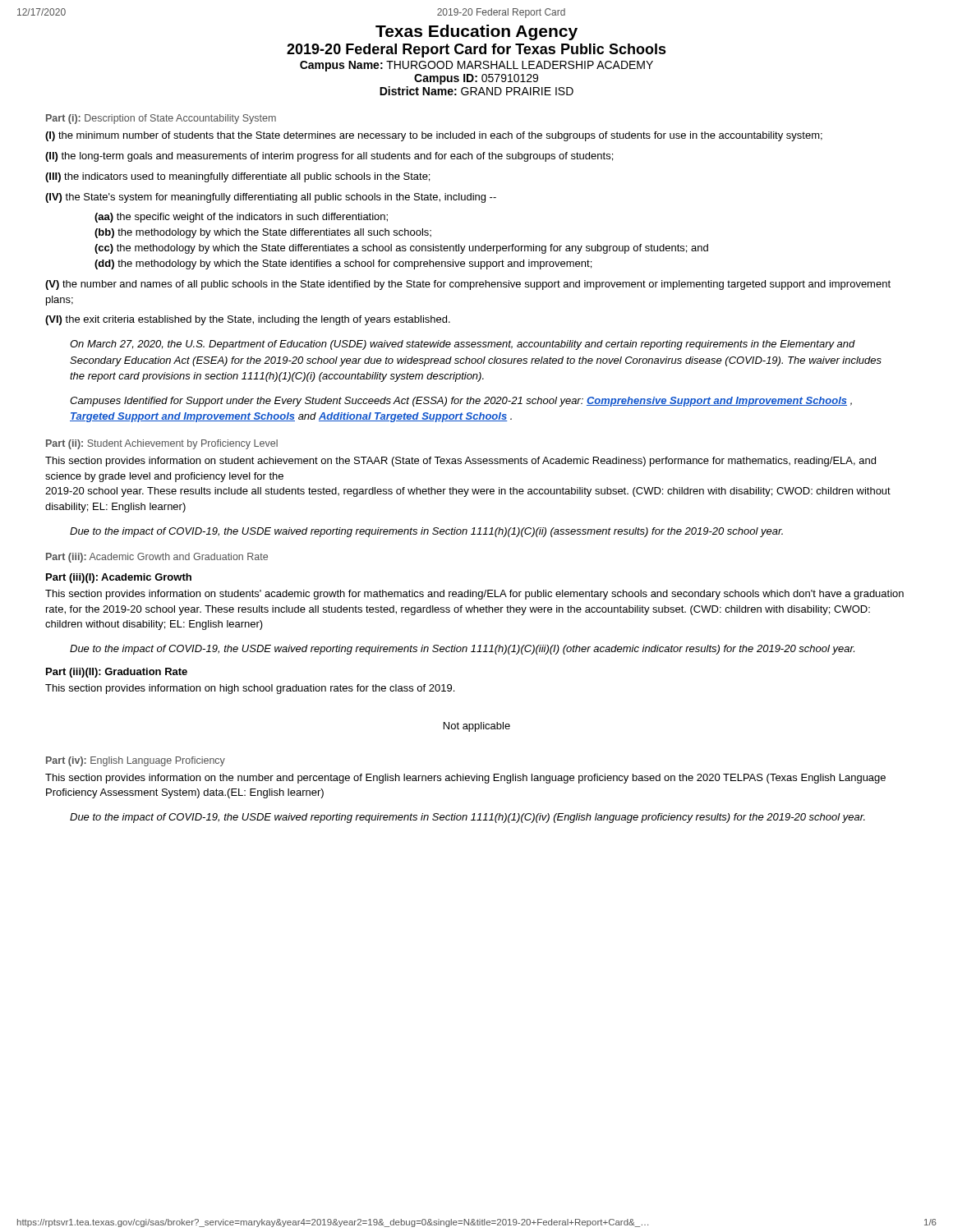
Task: Select the block starting "Part (iii)(II): Graduation Rate"
Action: pyautogui.click(x=116, y=671)
